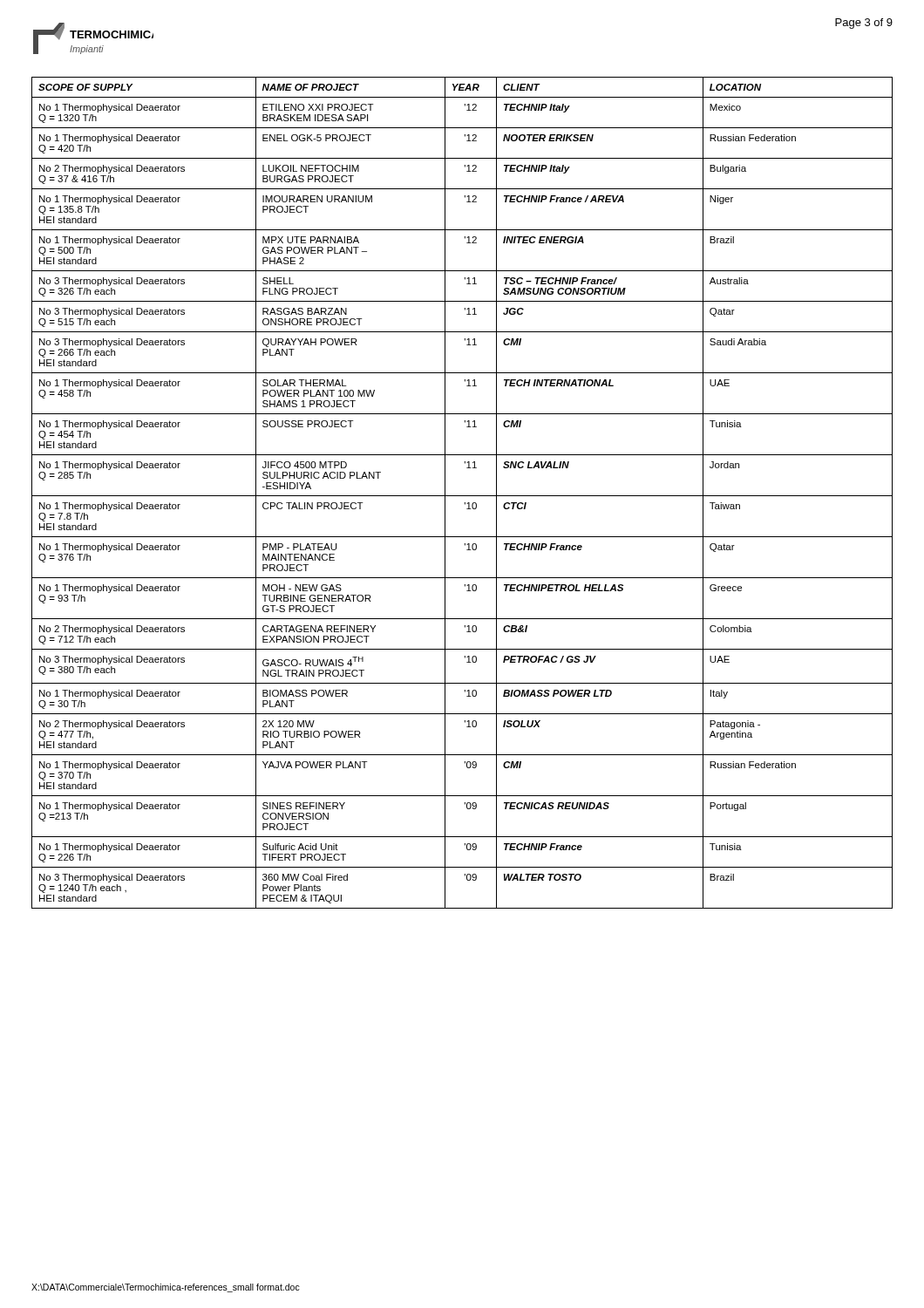Locate the logo
924x1308 pixels.
[x=92, y=40]
